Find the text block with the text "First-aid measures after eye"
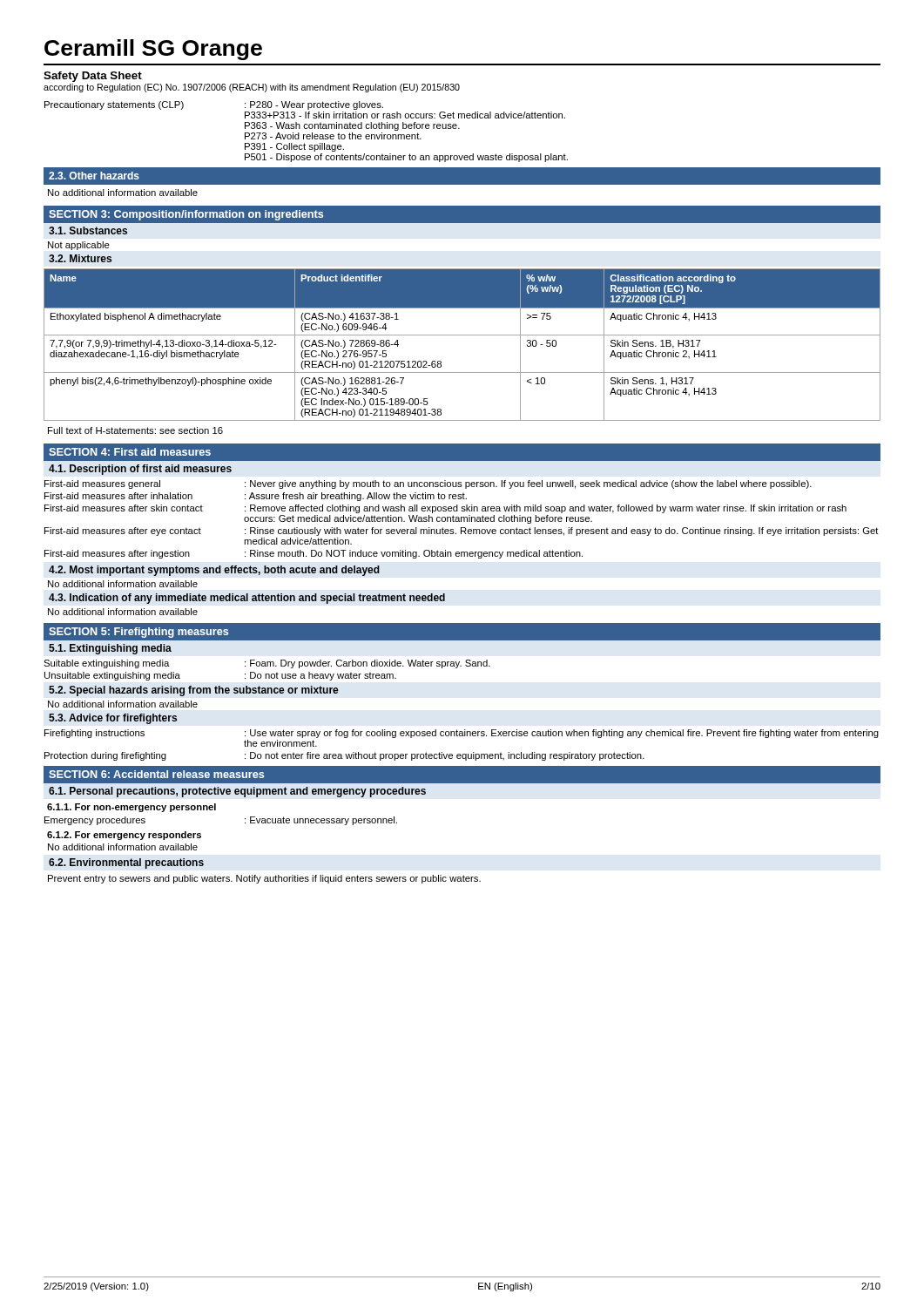Viewport: 924px width, 1307px height. pyautogui.click(x=462, y=536)
